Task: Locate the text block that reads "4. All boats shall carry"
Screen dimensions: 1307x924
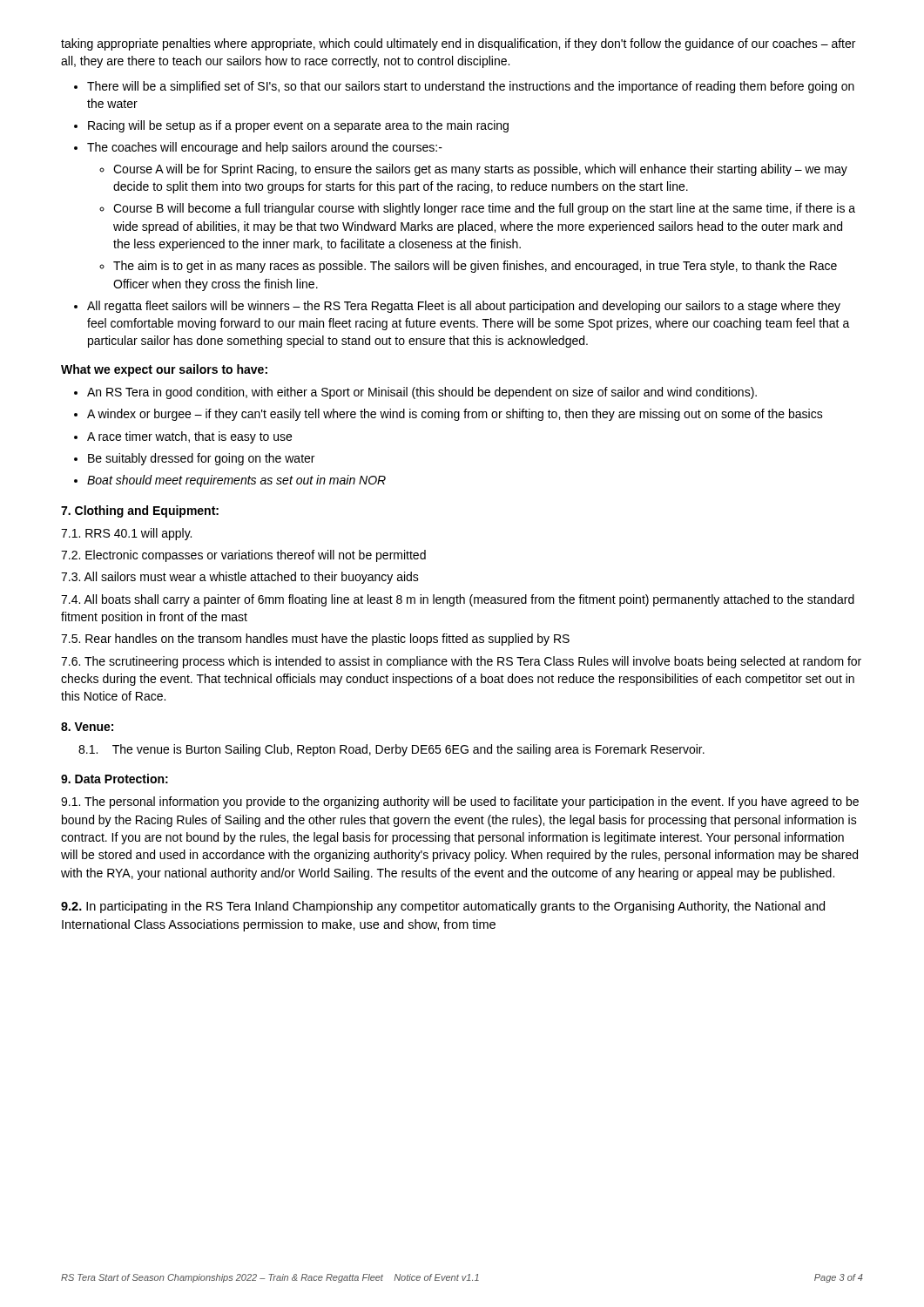Action: click(x=458, y=608)
